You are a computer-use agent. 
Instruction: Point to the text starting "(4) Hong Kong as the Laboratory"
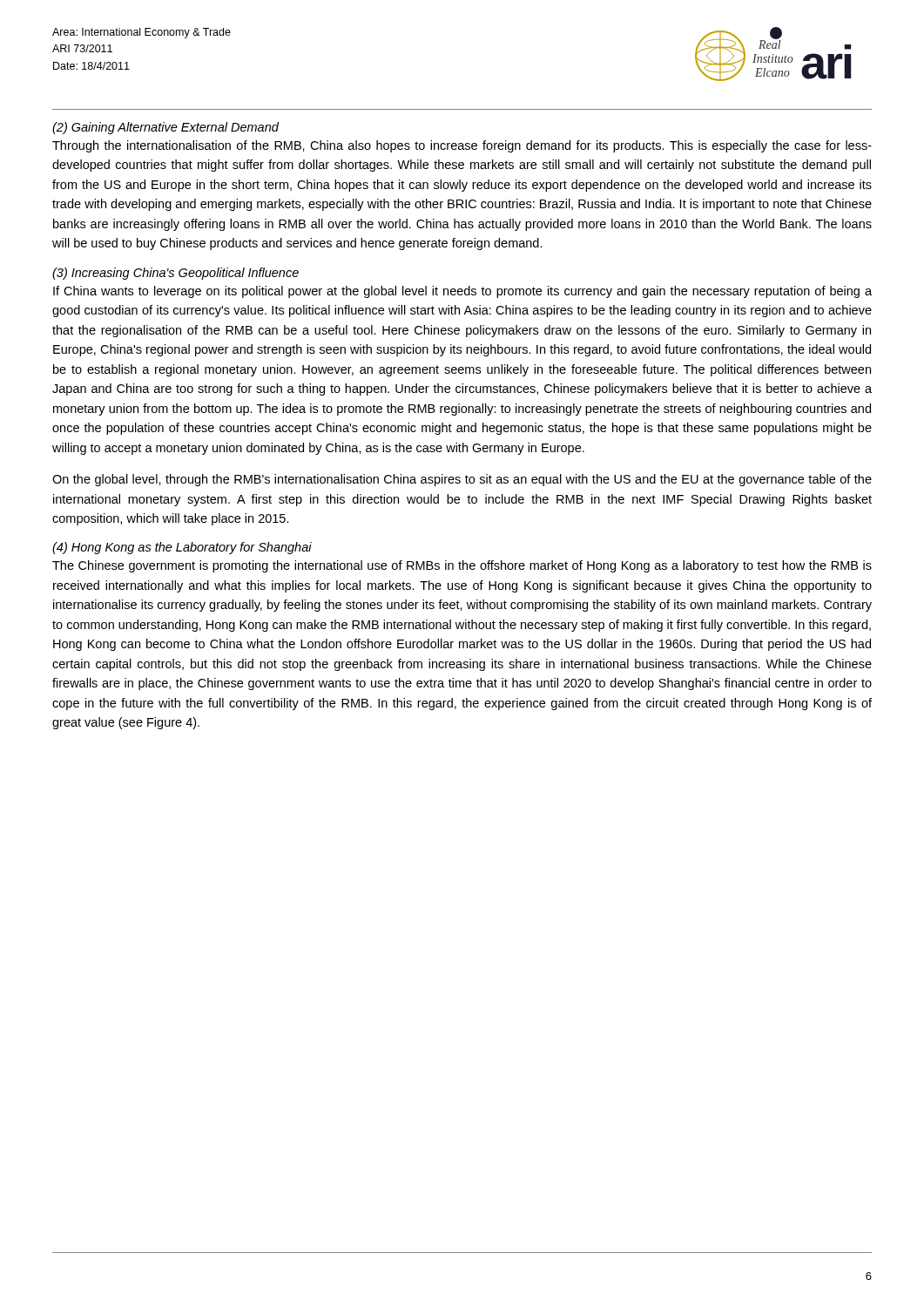182,548
